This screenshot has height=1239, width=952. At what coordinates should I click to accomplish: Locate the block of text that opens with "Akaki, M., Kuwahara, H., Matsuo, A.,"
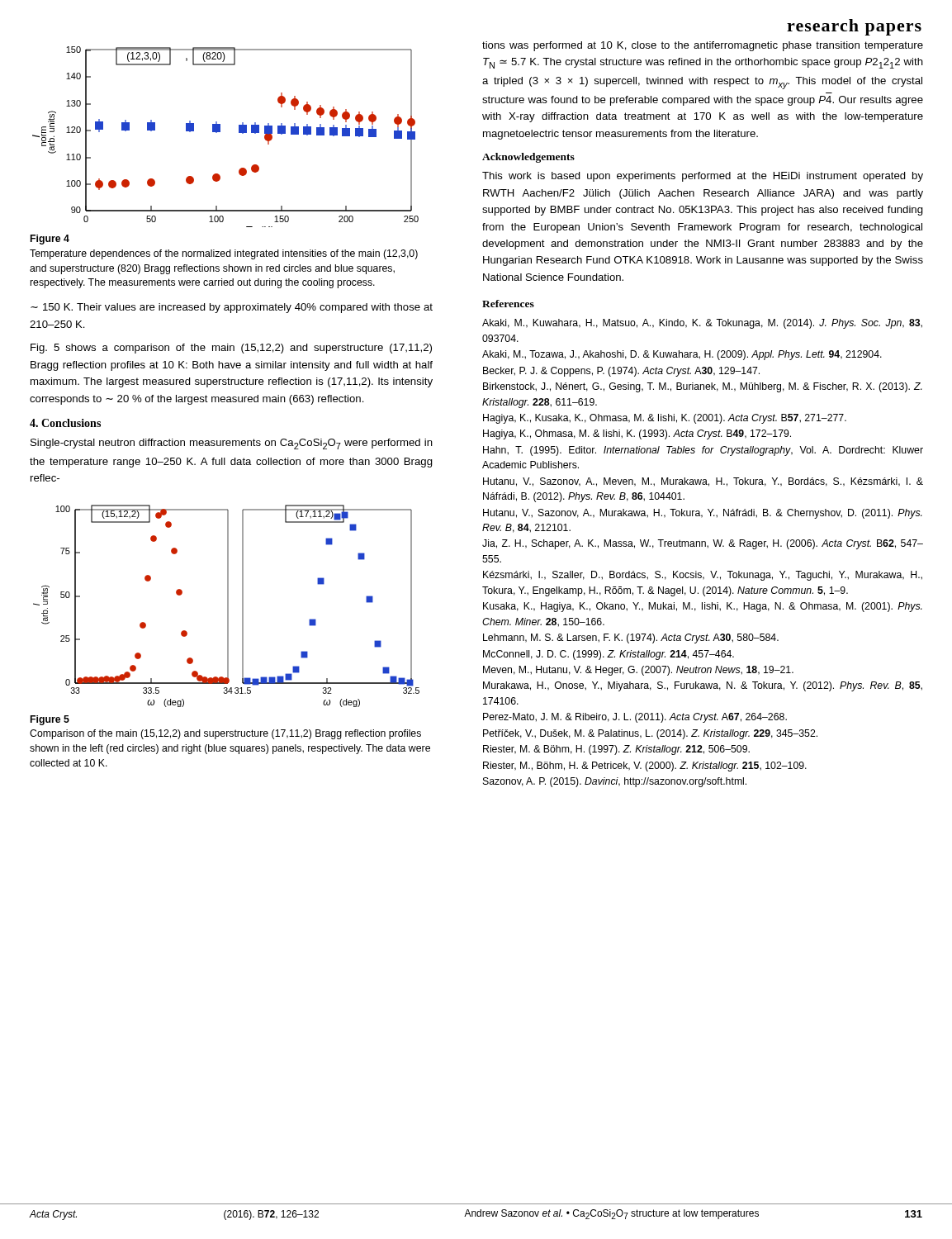point(703,331)
